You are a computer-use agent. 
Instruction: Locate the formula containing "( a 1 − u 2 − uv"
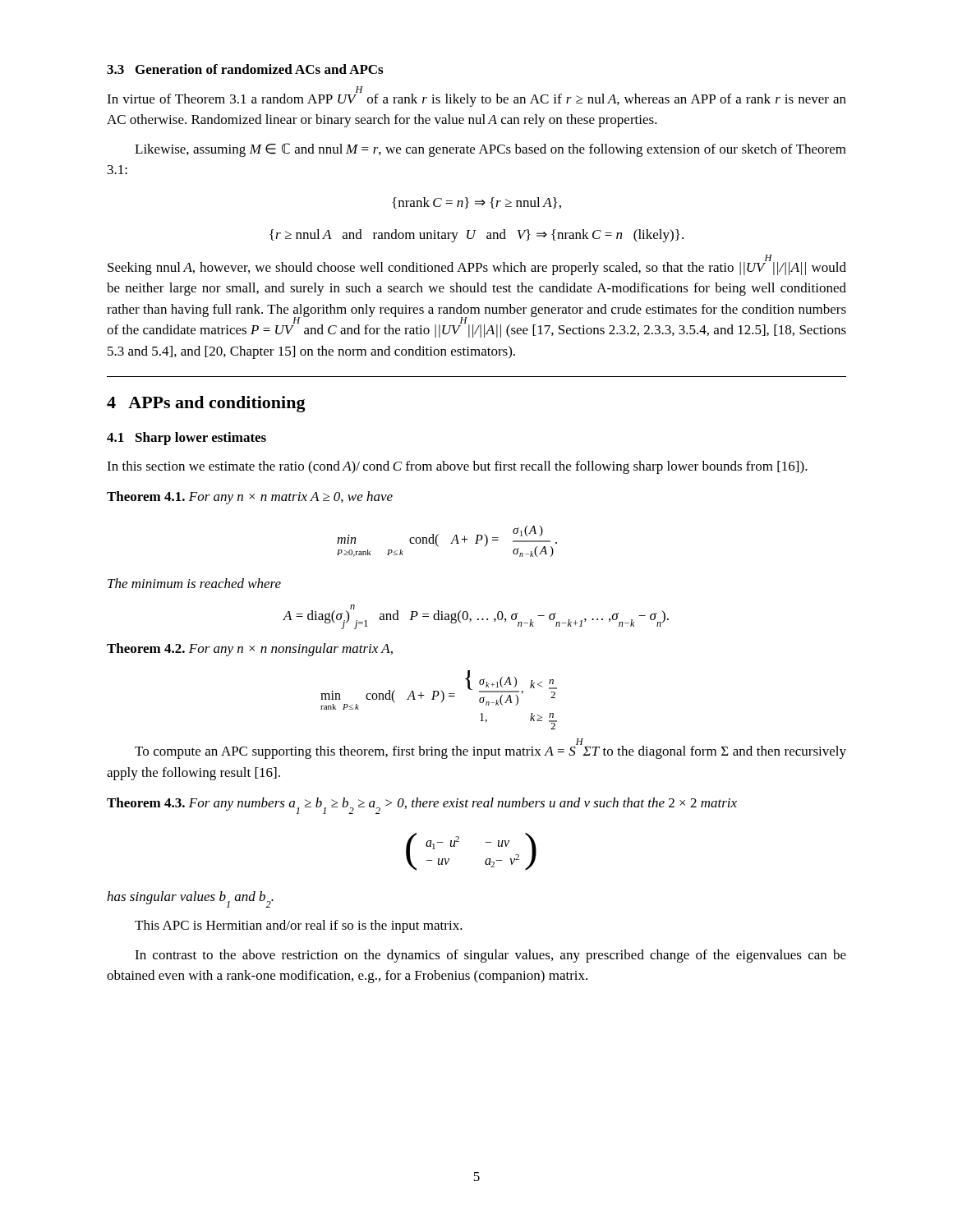(476, 850)
